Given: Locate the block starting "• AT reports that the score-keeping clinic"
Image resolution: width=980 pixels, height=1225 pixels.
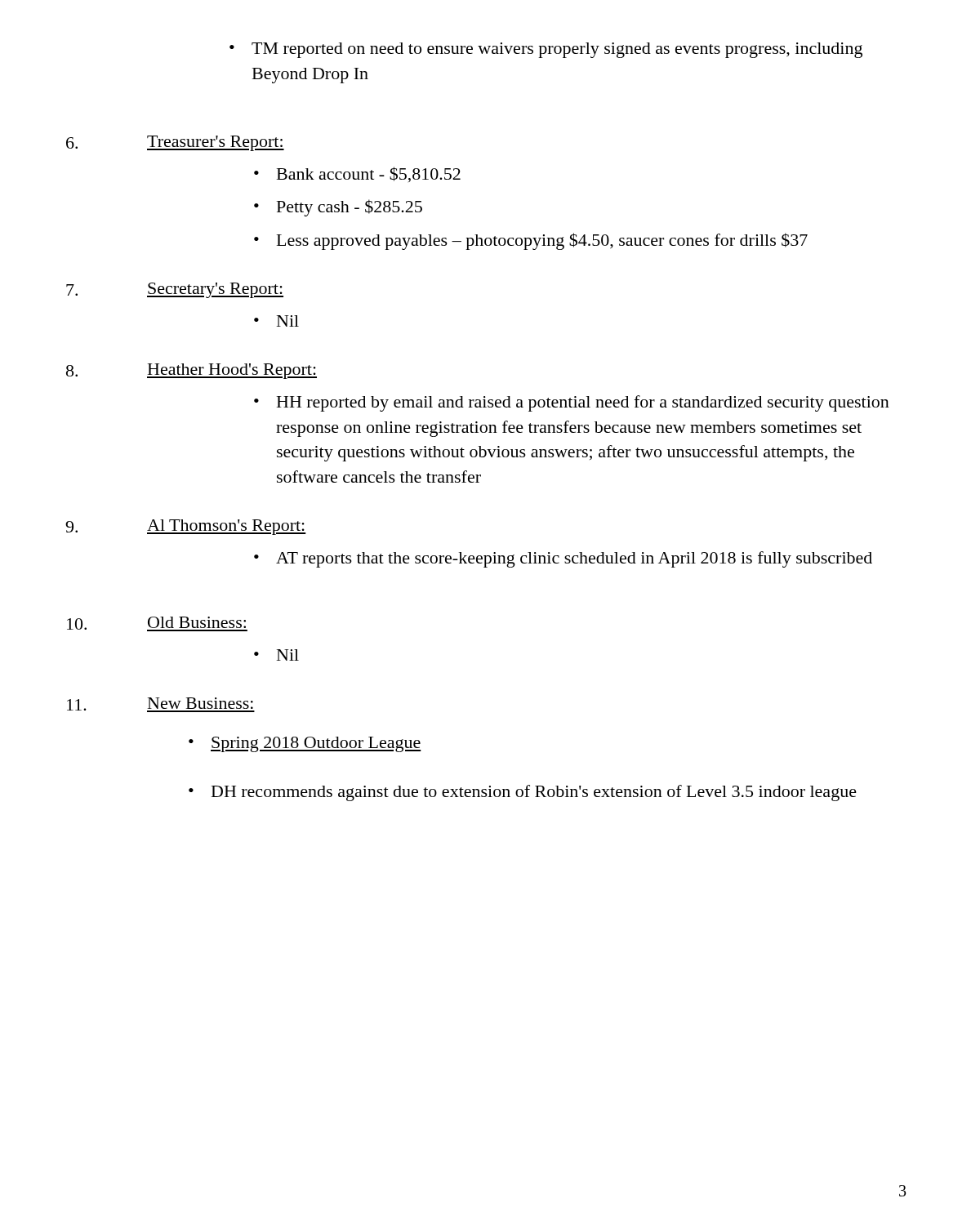Looking at the screenshot, I should (563, 558).
